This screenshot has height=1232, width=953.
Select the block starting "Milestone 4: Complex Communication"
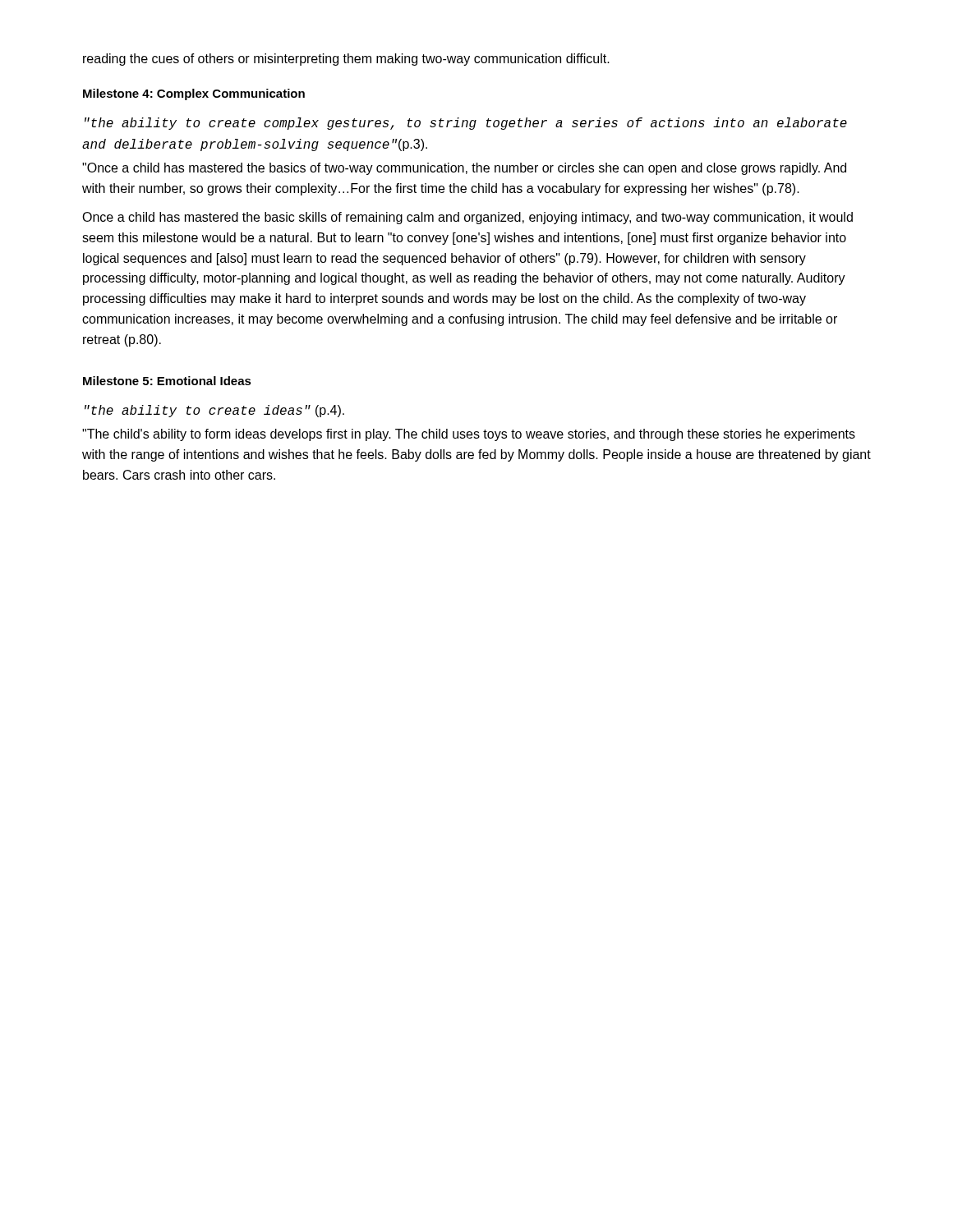click(194, 93)
